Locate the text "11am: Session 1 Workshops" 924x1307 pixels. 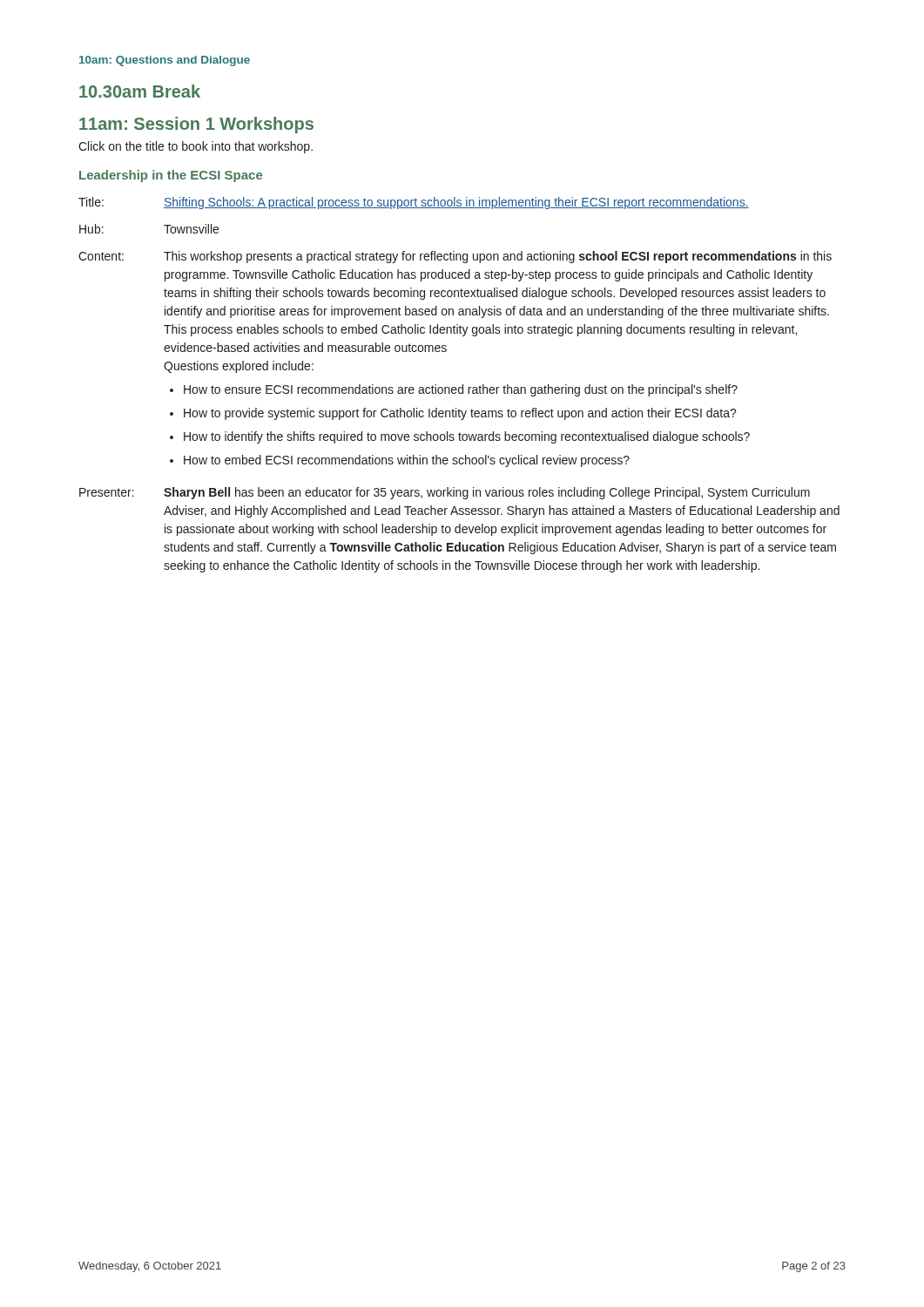click(x=196, y=124)
